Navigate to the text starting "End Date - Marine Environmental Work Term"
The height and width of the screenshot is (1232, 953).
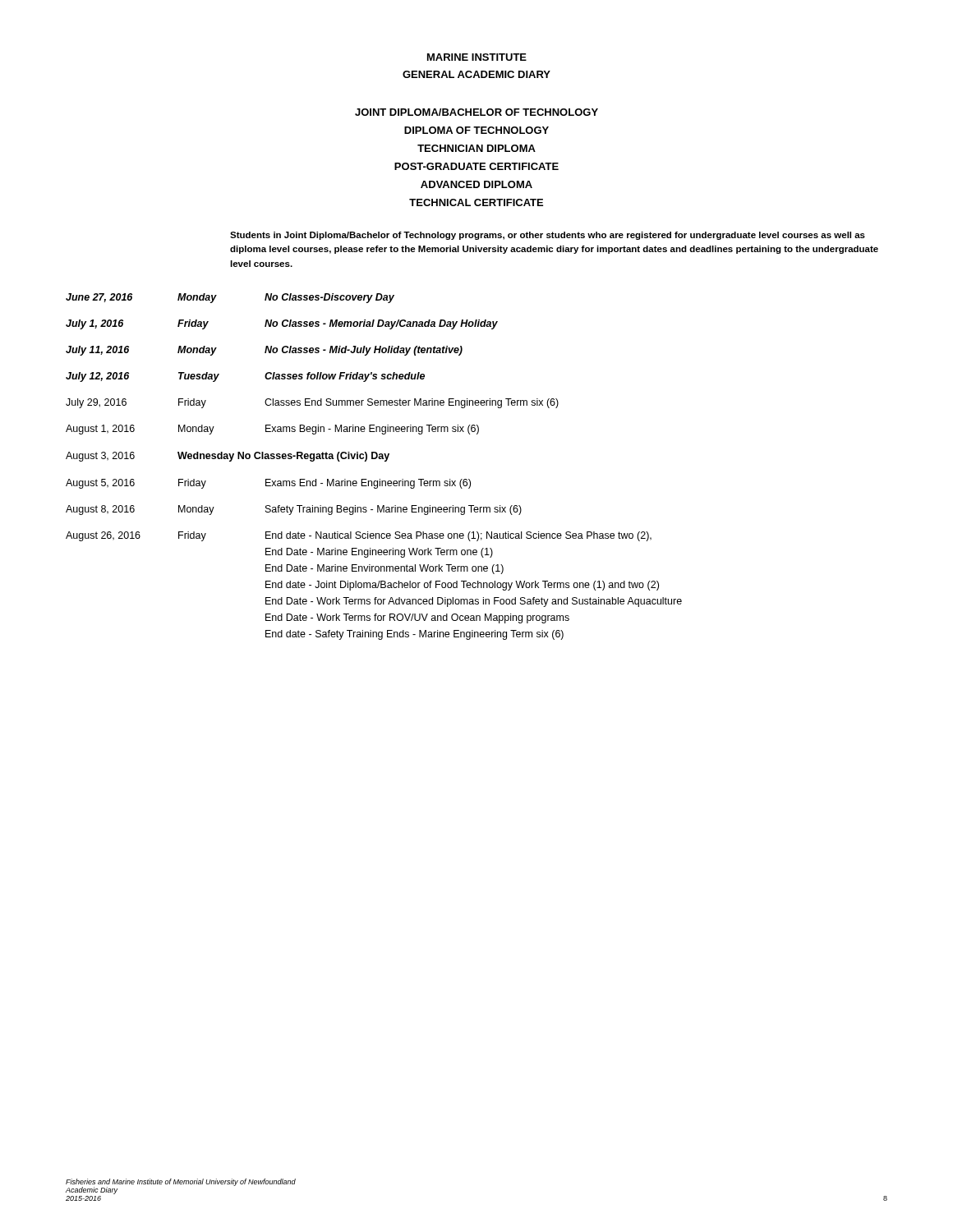tap(476, 568)
